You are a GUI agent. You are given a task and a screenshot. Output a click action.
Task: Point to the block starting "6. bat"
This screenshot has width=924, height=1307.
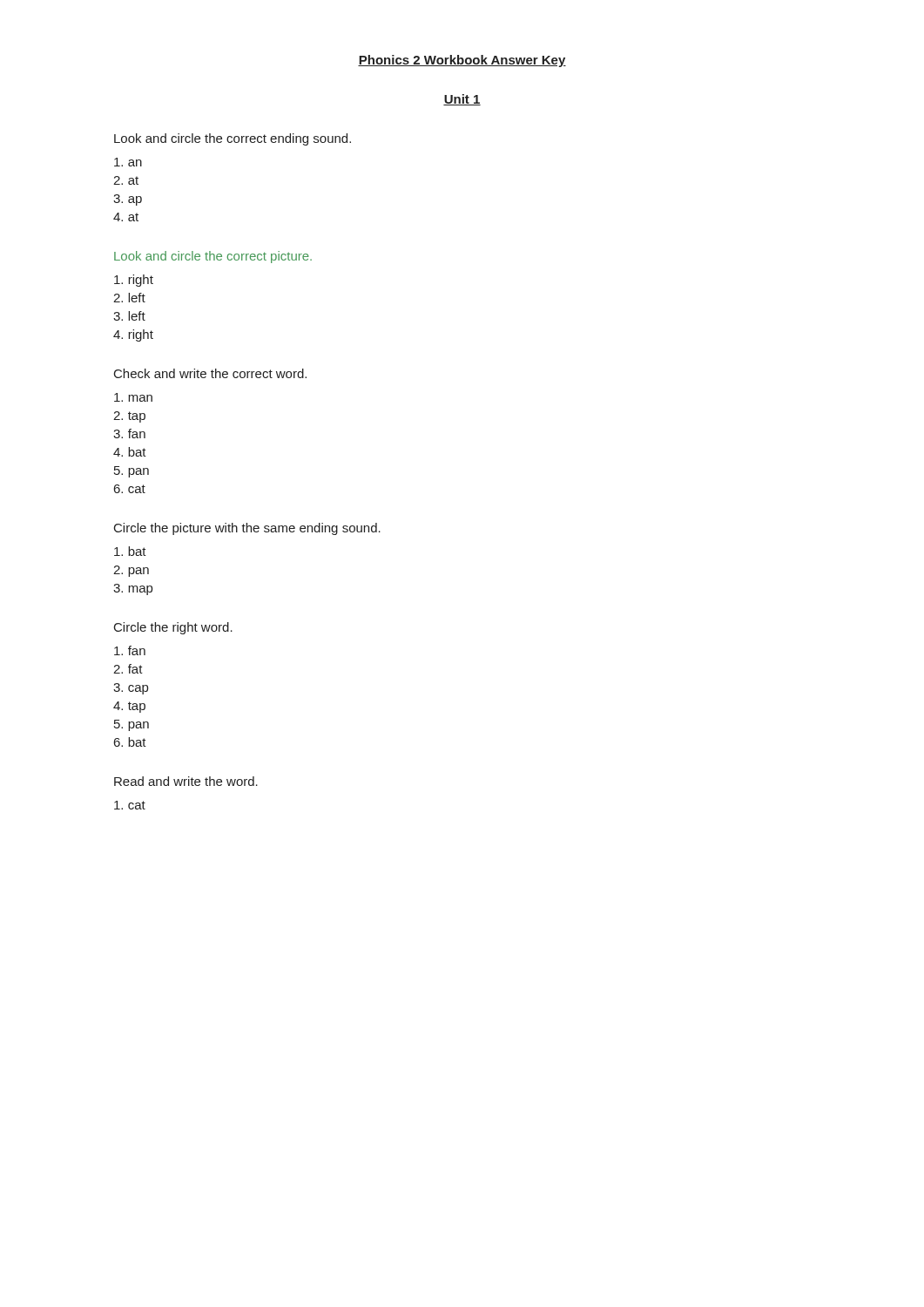tap(130, 742)
